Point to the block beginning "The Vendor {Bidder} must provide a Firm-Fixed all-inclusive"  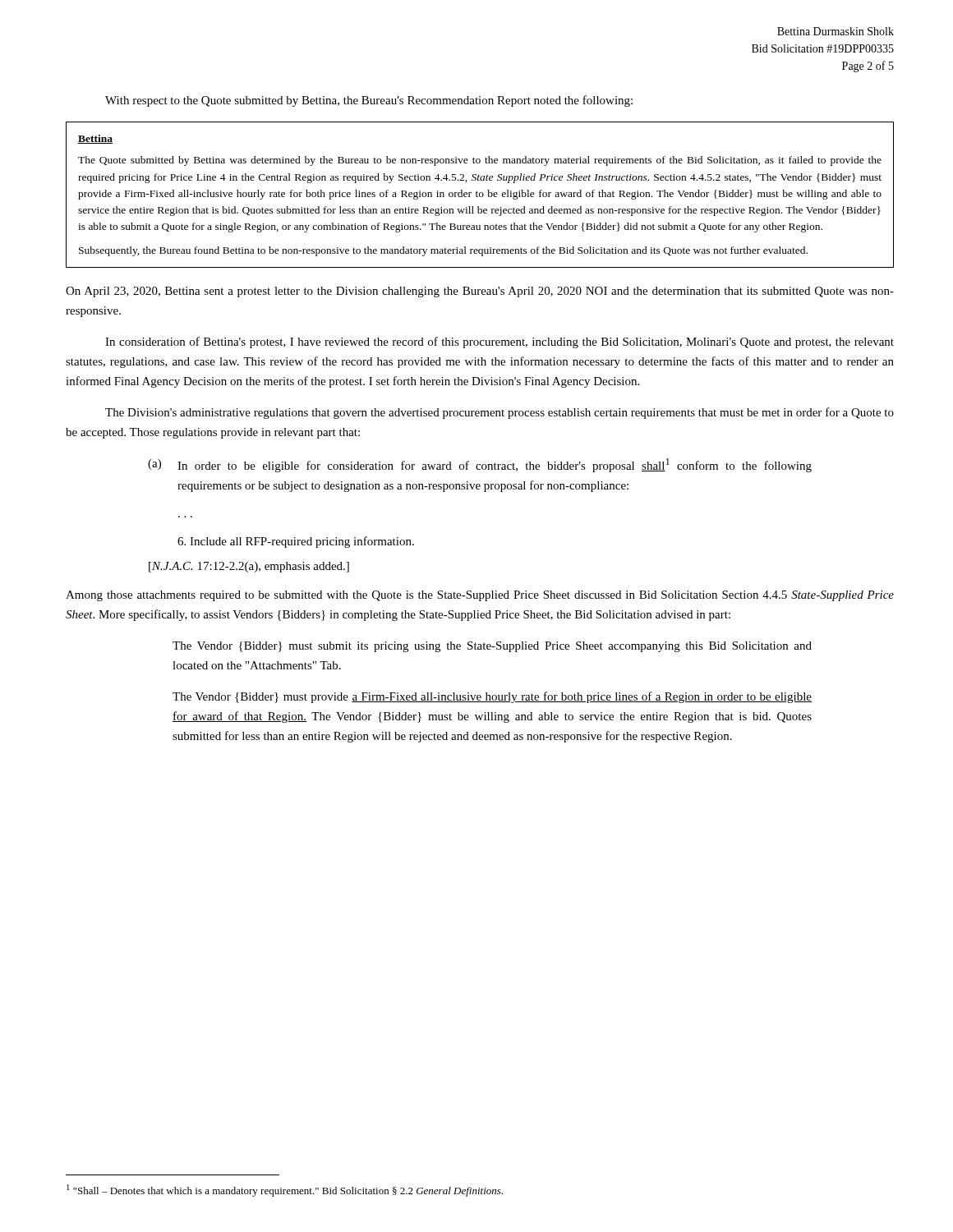[x=492, y=716]
